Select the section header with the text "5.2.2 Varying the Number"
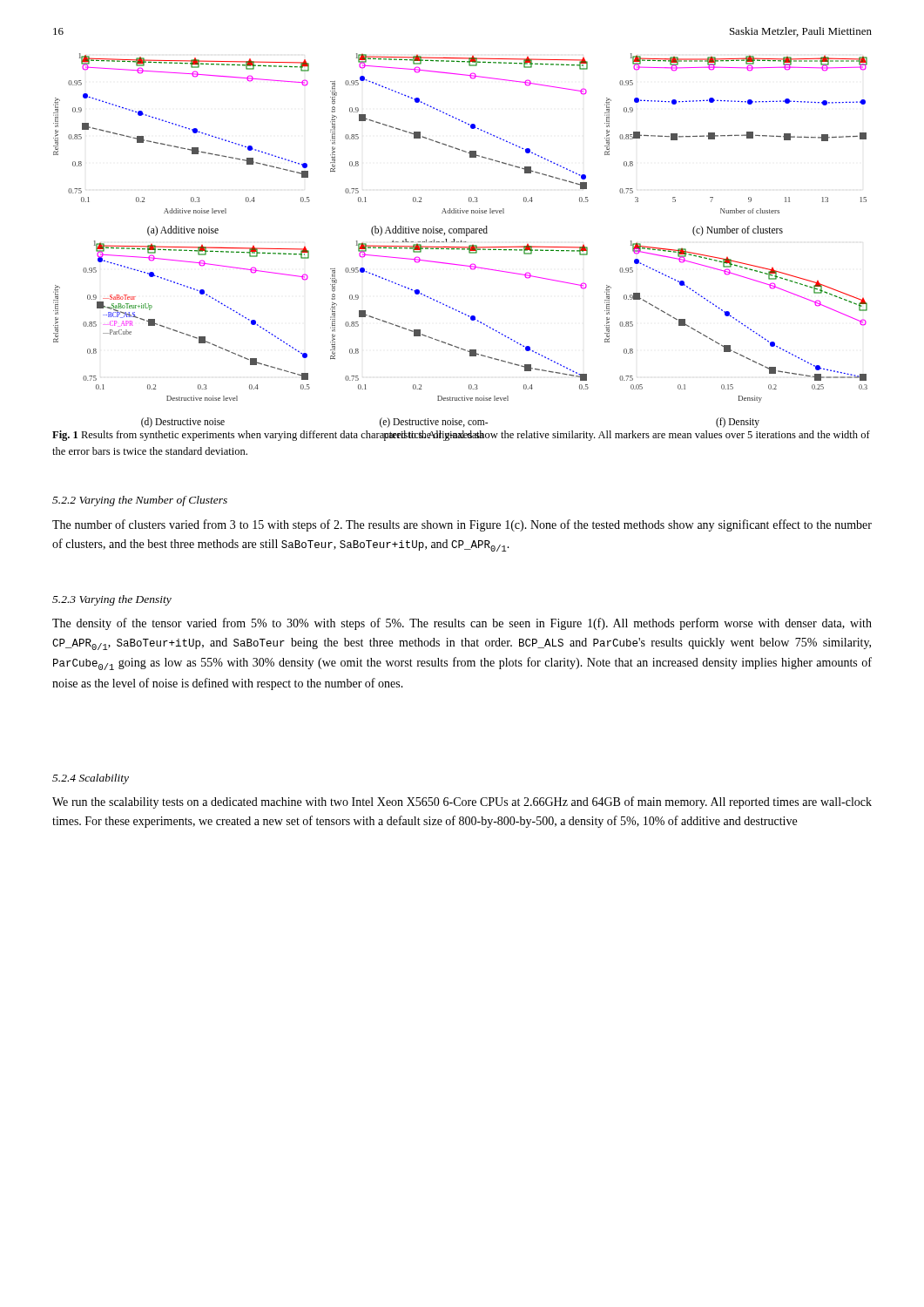Viewport: 924px width, 1307px height. pyautogui.click(x=140, y=500)
